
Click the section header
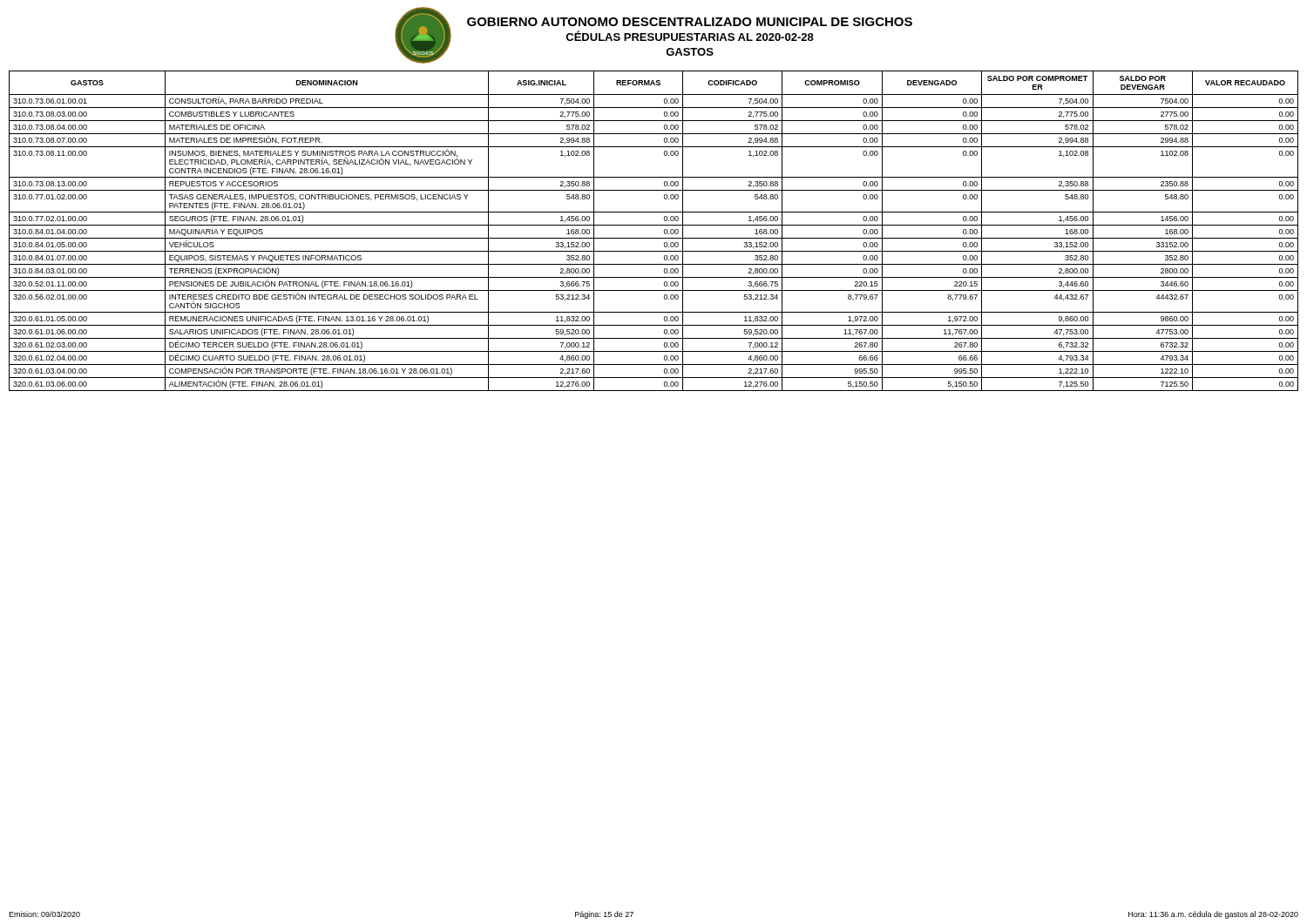690,52
